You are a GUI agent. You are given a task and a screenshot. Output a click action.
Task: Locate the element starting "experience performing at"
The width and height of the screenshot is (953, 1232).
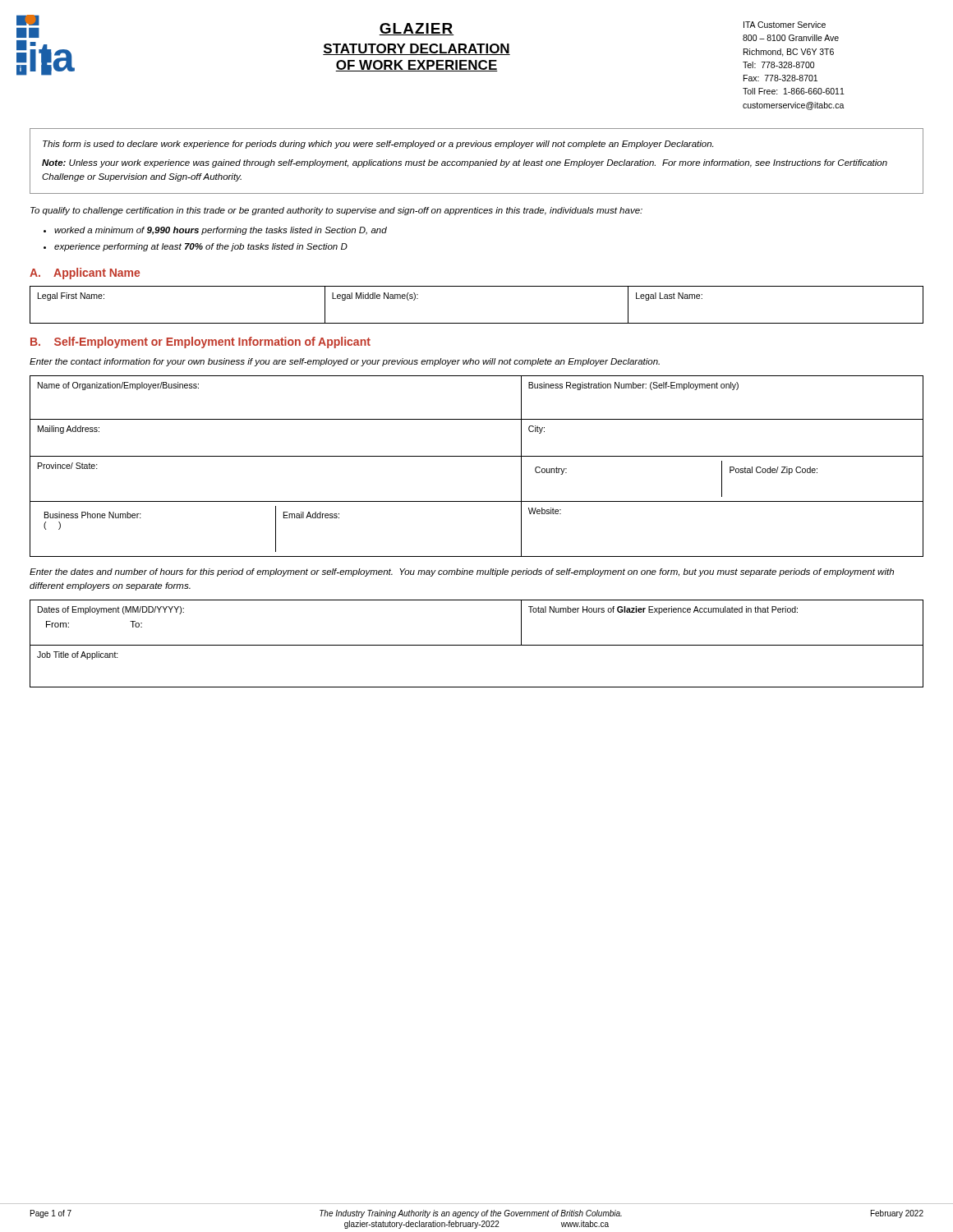[201, 247]
